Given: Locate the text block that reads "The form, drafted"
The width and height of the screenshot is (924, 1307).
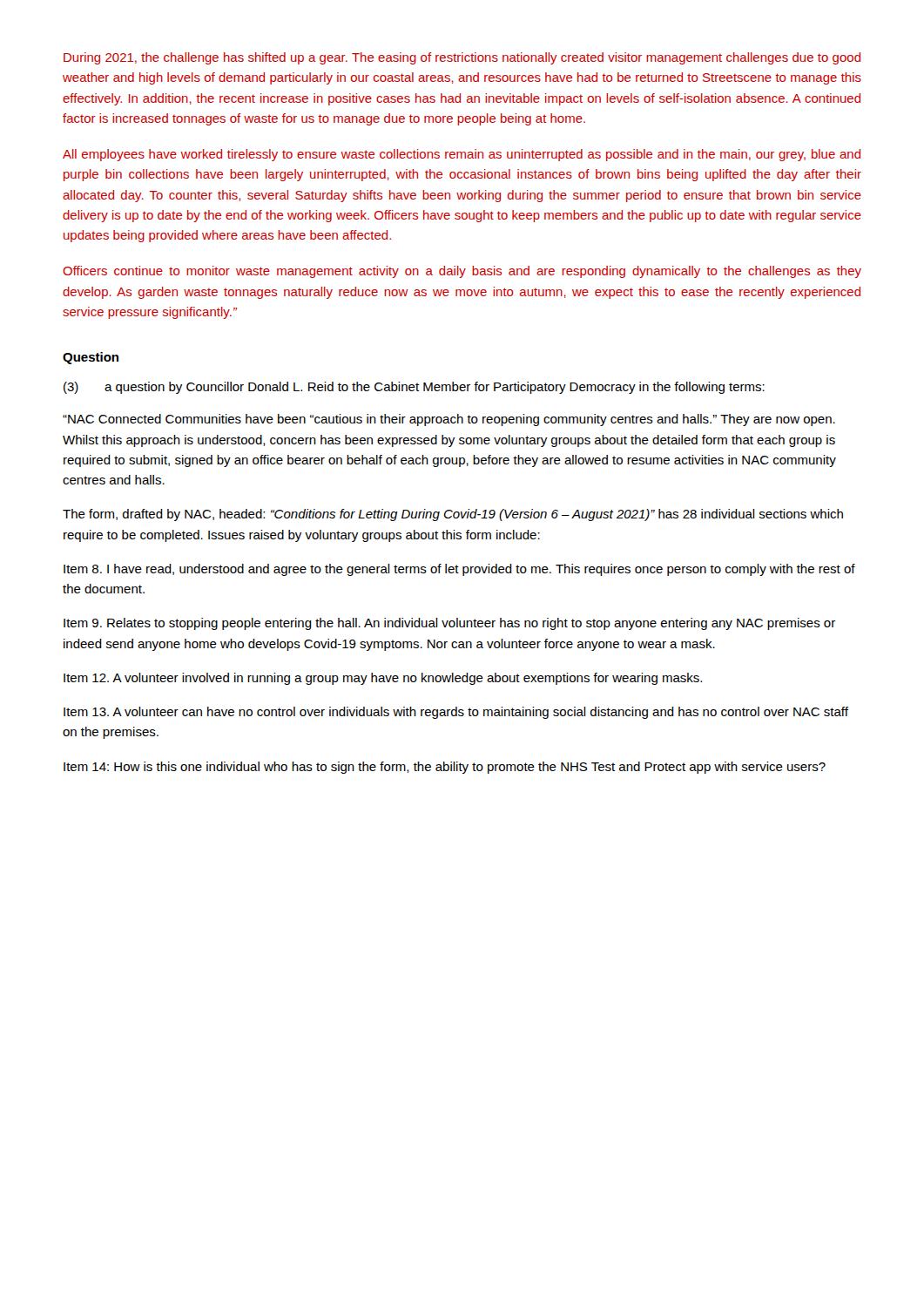Looking at the screenshot, I should [x=453, y=524].
